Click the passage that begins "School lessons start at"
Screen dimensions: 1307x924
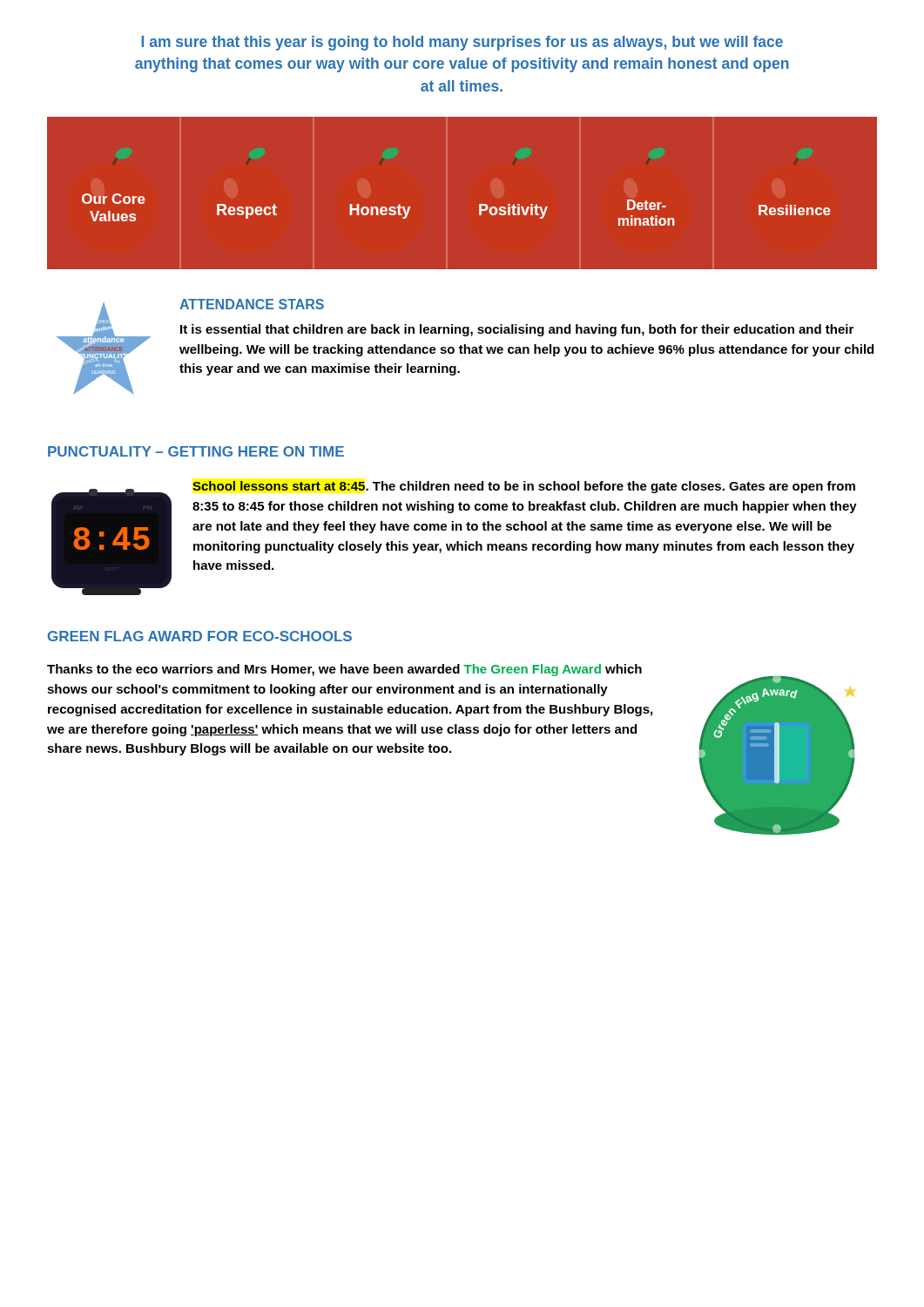click(x=525, y=526)
